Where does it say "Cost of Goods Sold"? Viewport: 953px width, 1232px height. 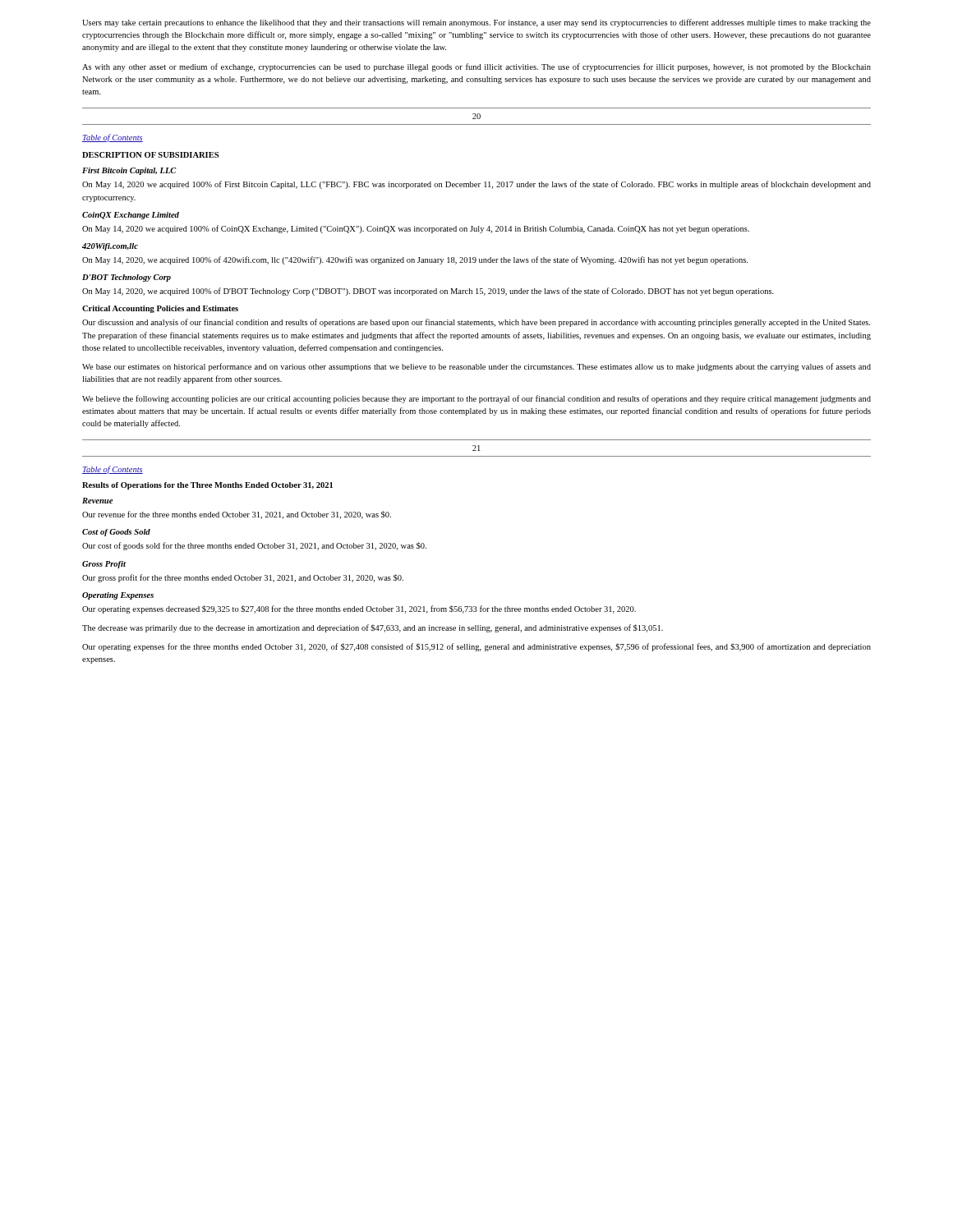[116, 532]
